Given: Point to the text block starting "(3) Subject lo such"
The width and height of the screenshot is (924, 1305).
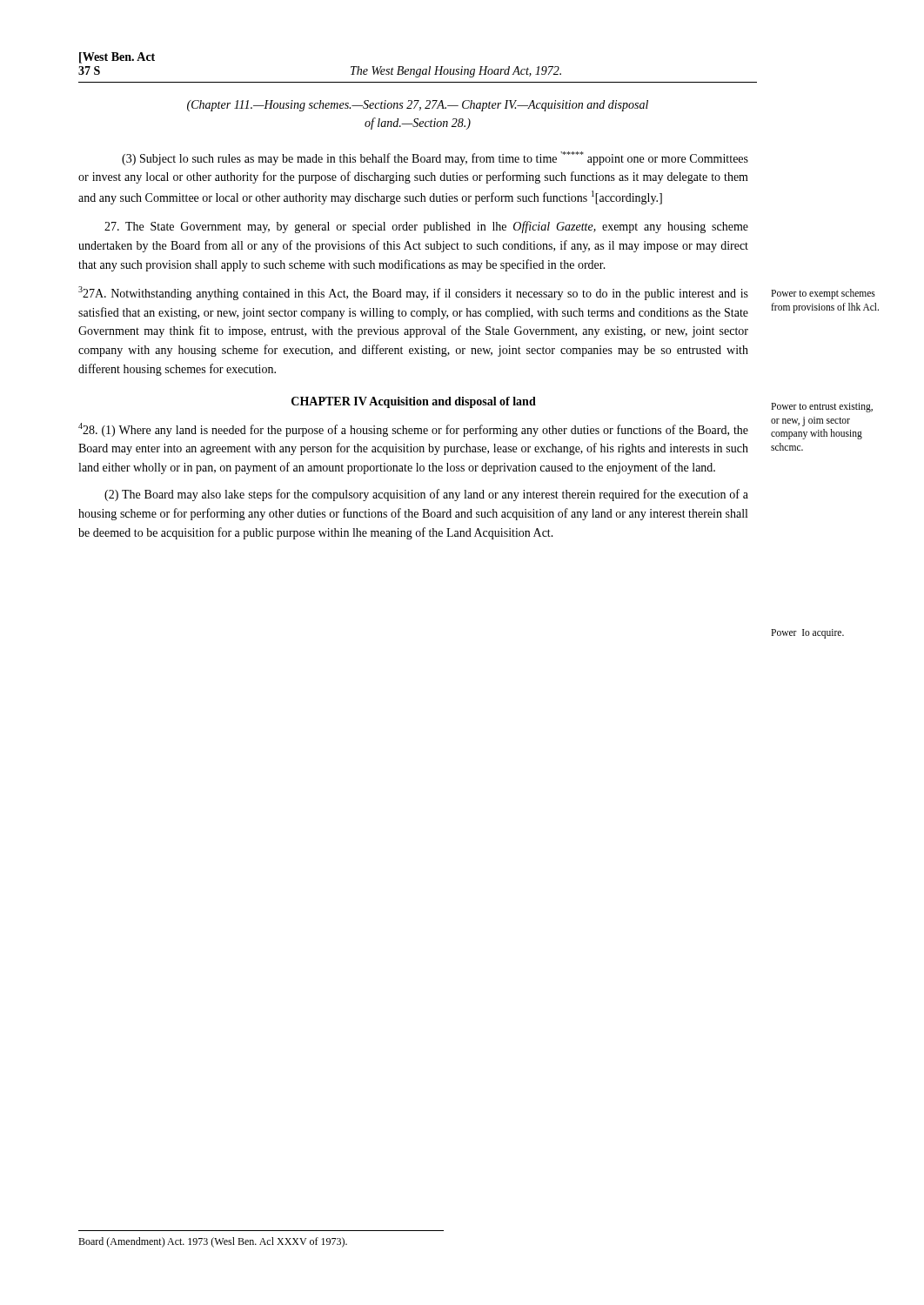Looking at the screenshot, I should [x=413, y=178].
